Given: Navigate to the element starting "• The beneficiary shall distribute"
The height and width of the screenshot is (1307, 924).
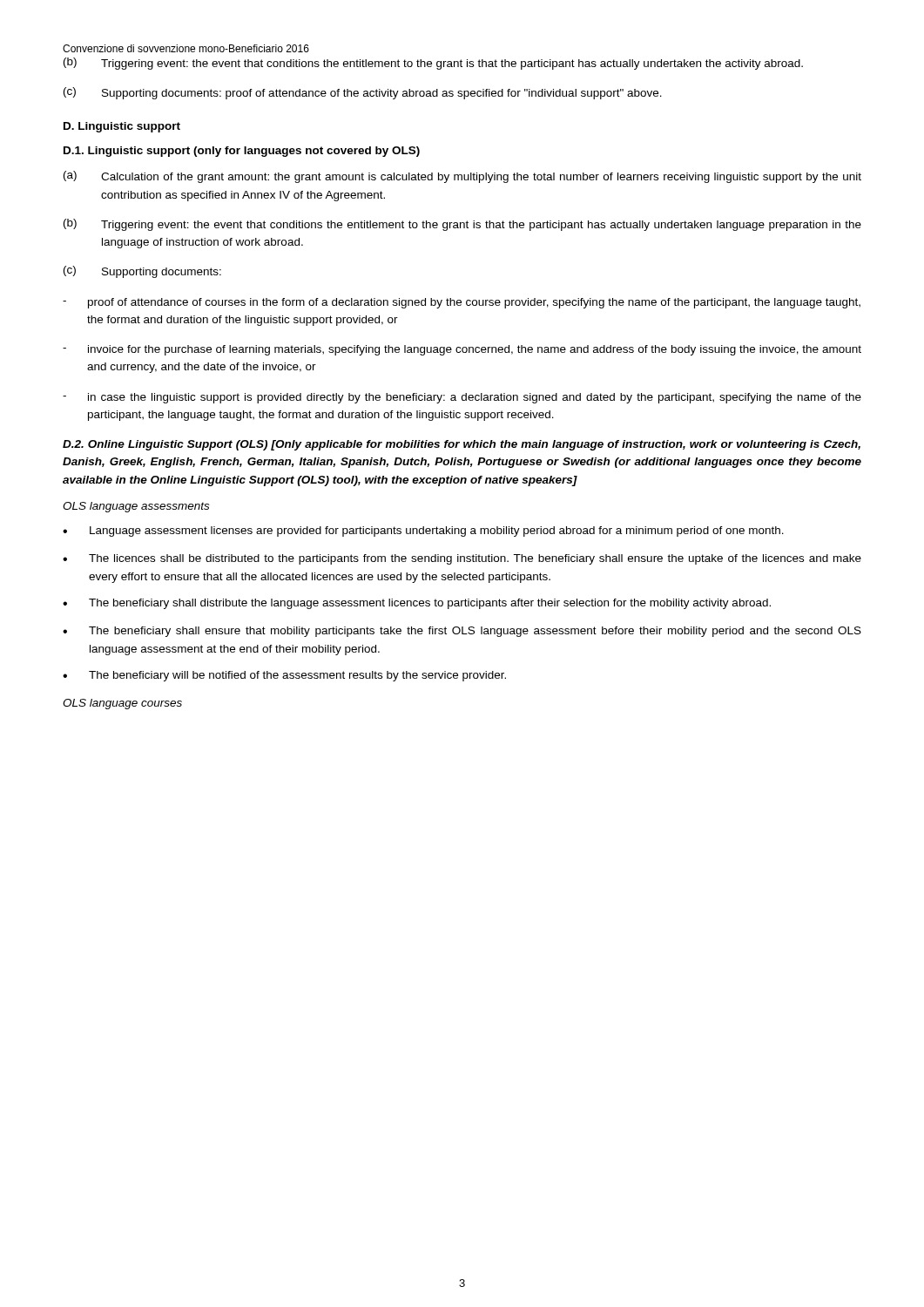Looking at the screenshot, I should pos(462,604).
